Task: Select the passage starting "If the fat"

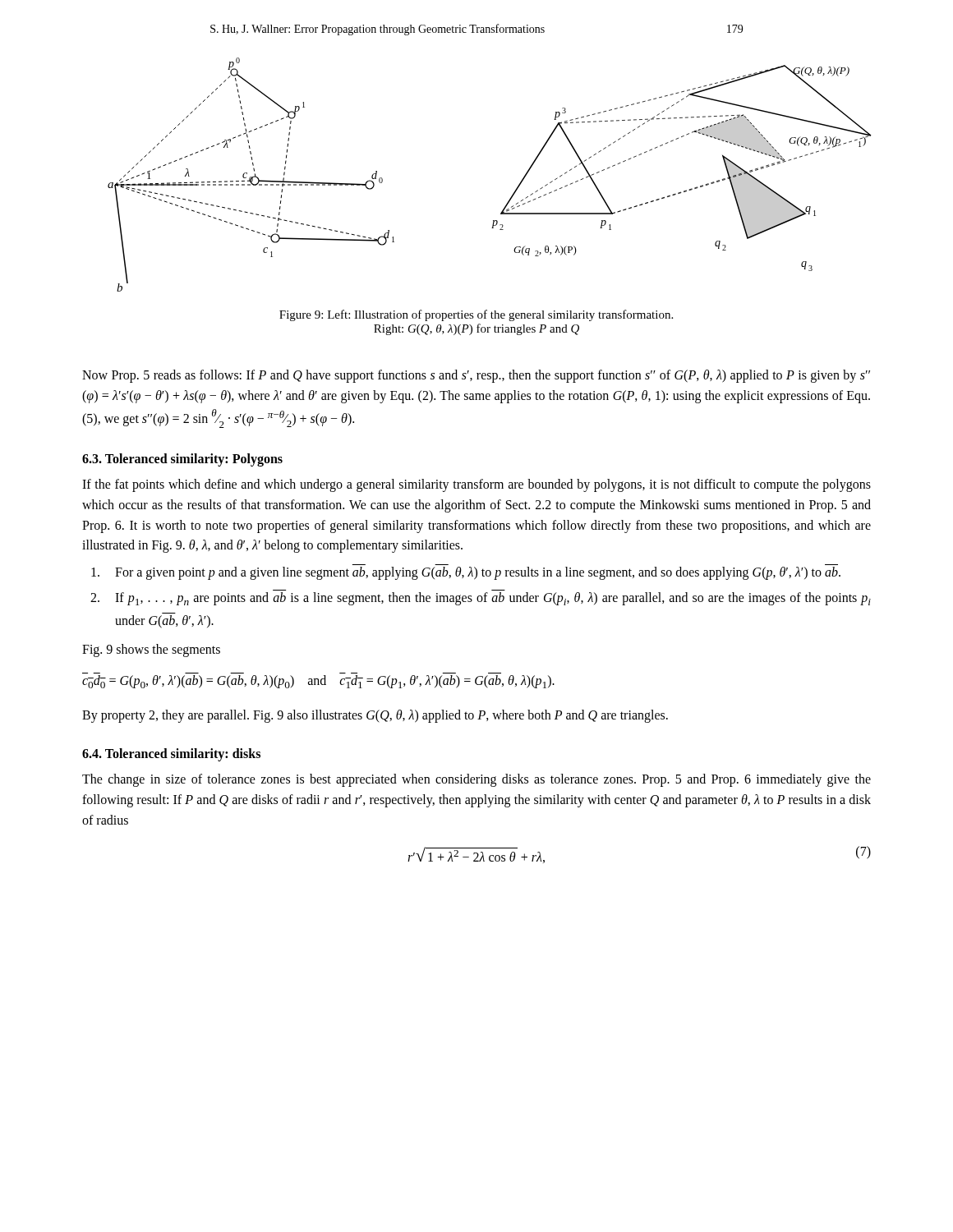Action: point(476,516)
